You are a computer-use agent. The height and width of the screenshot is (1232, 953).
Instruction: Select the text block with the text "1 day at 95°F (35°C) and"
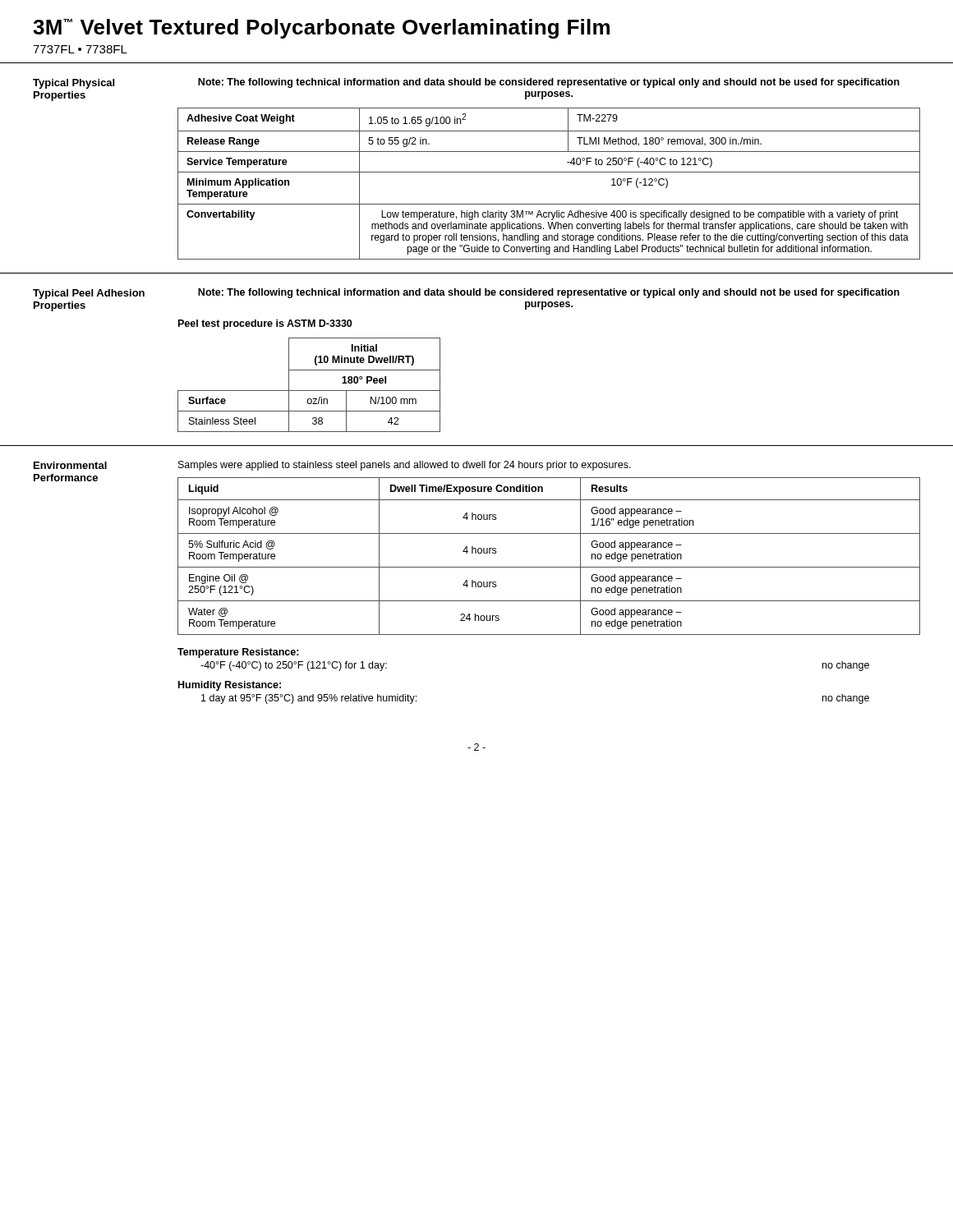coord(309,698)
